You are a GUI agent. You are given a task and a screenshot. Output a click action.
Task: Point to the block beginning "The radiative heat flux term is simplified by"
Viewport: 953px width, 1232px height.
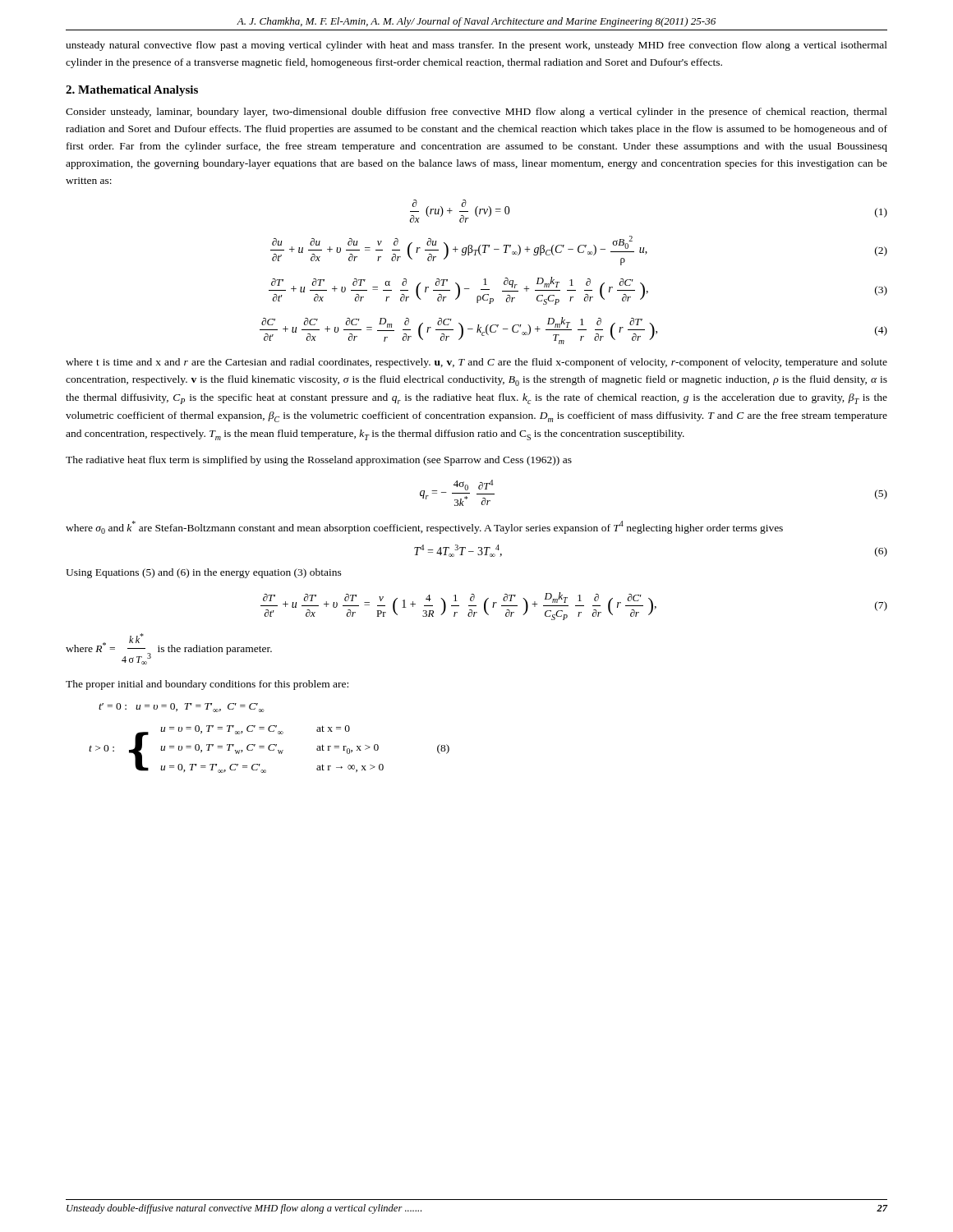click(x=319, y=460)
